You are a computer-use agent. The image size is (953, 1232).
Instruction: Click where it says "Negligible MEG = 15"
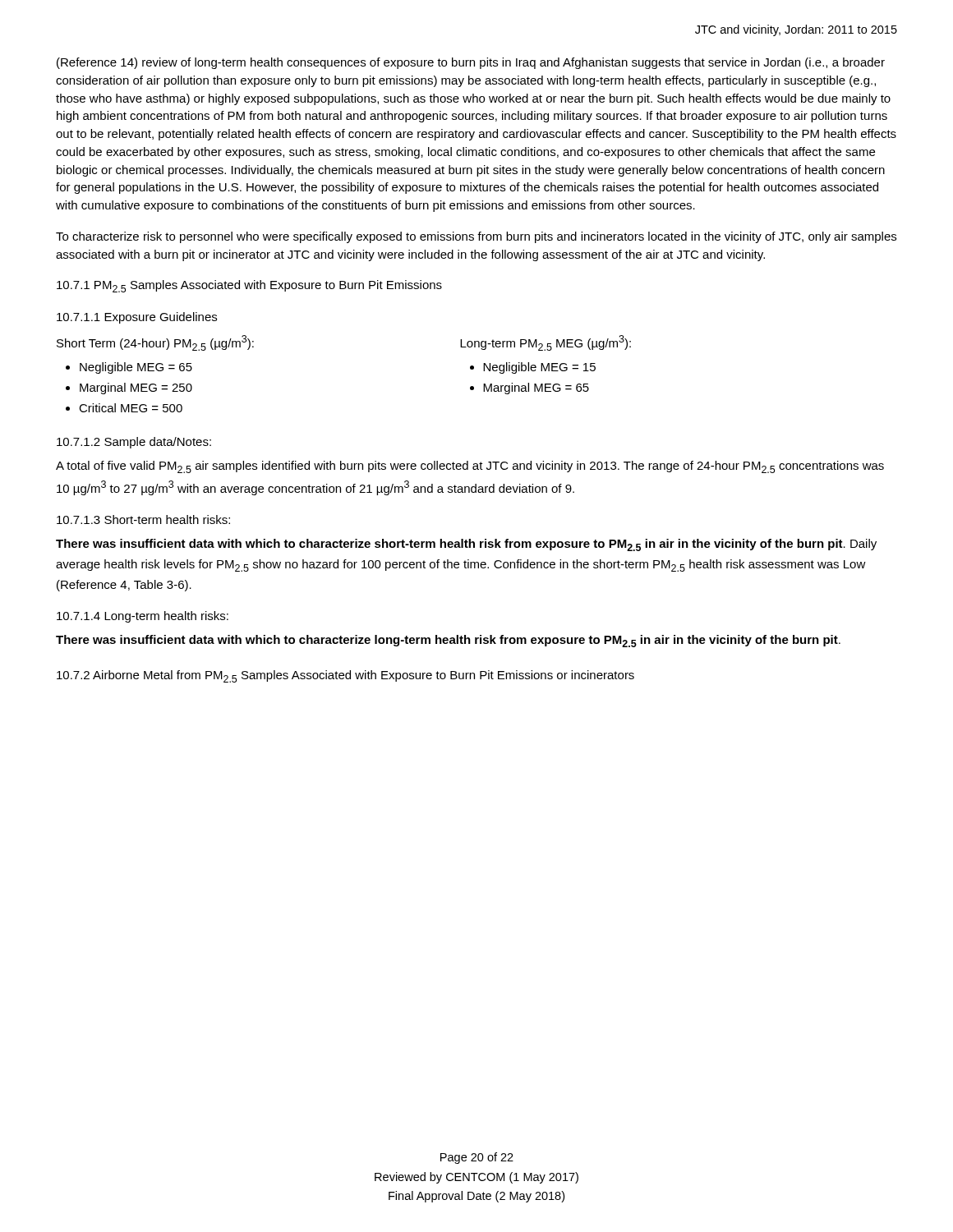[x=533, y=368]
